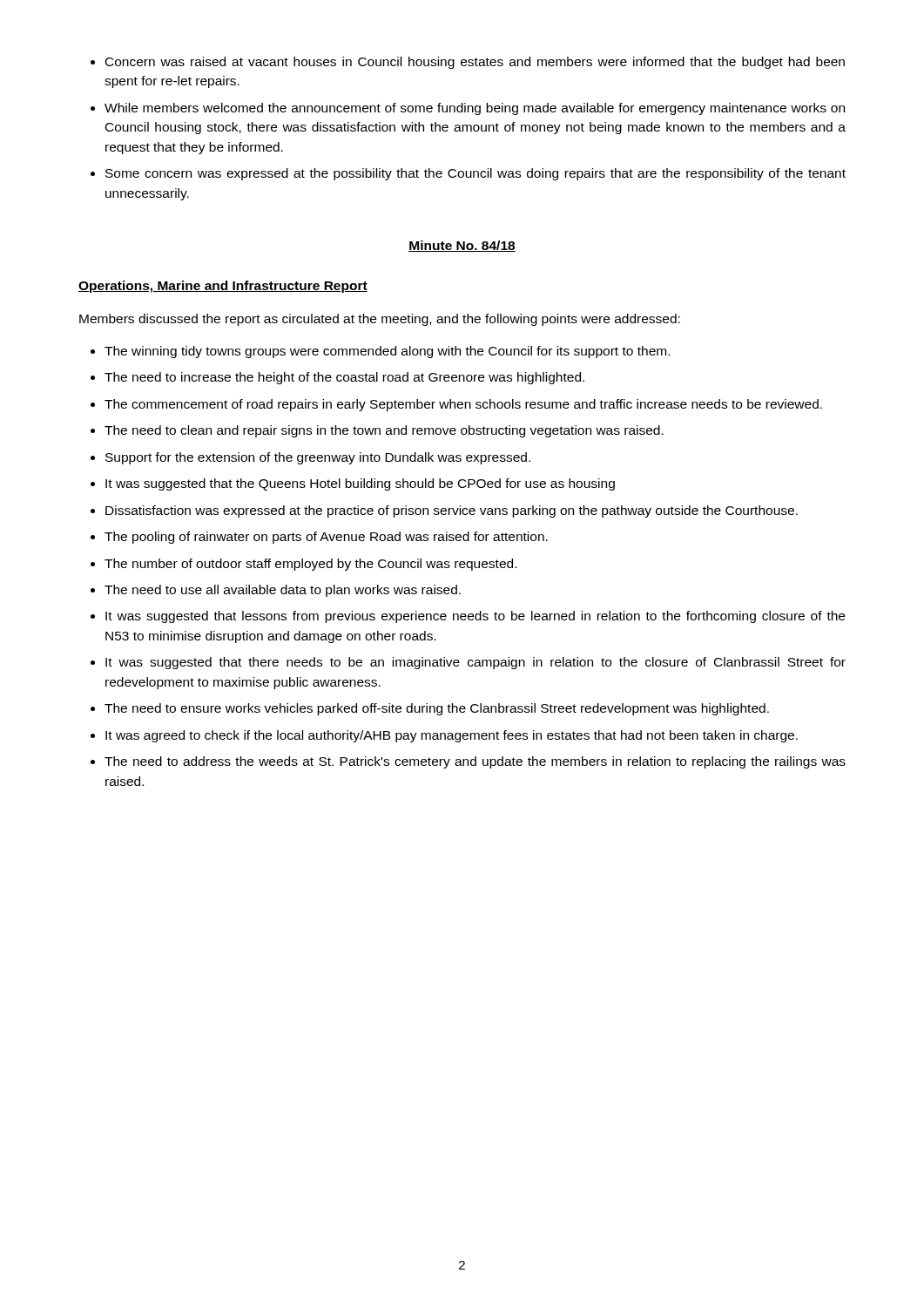This screenshot has width=924, height=1307.
Task: Locate the text starting "Support for the extension of the"
Action: pyautogui.click(x=475, y=457)
